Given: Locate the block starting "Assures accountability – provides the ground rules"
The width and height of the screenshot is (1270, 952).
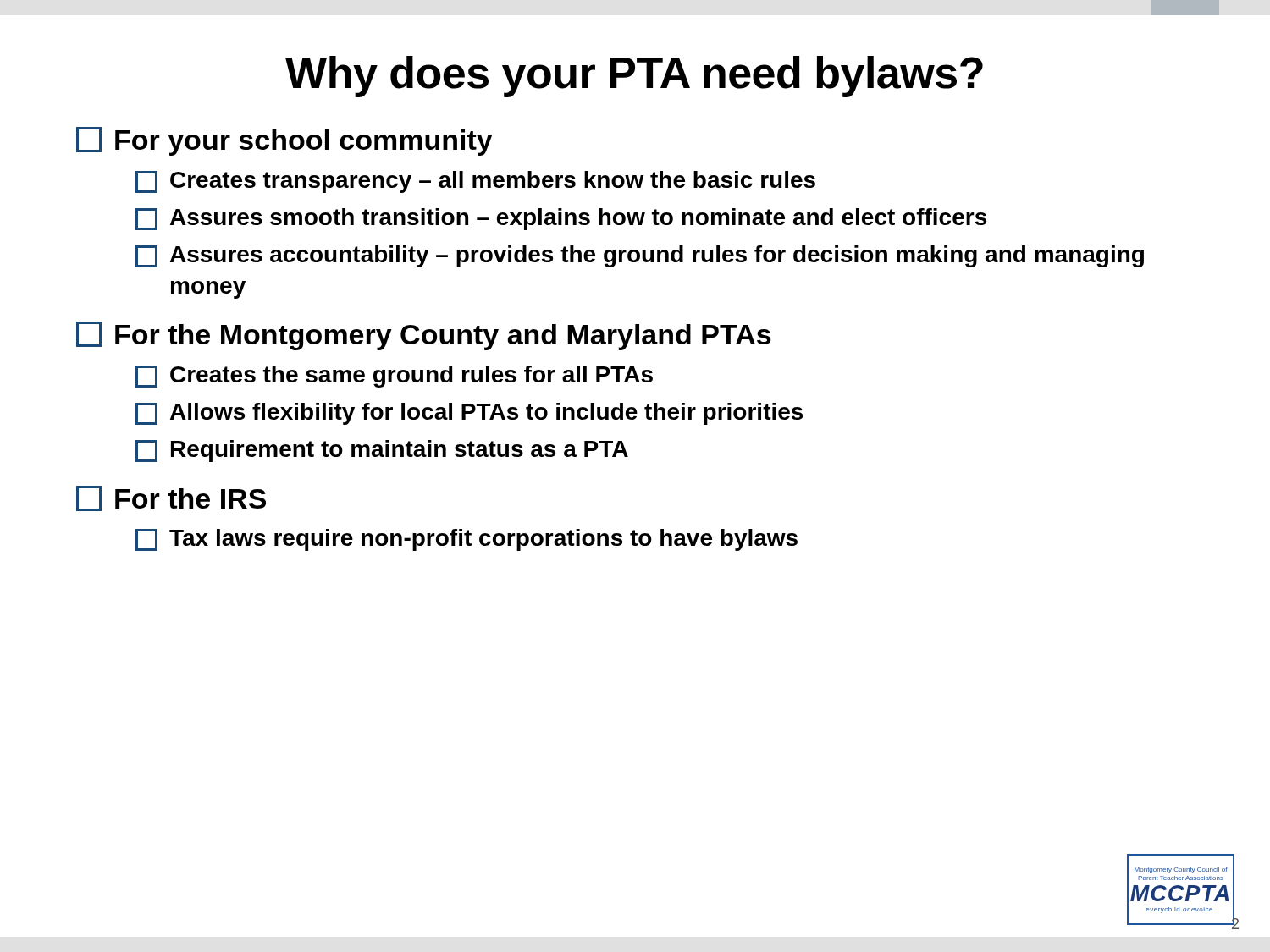Looking at the screenshot, I should [665, 271].
